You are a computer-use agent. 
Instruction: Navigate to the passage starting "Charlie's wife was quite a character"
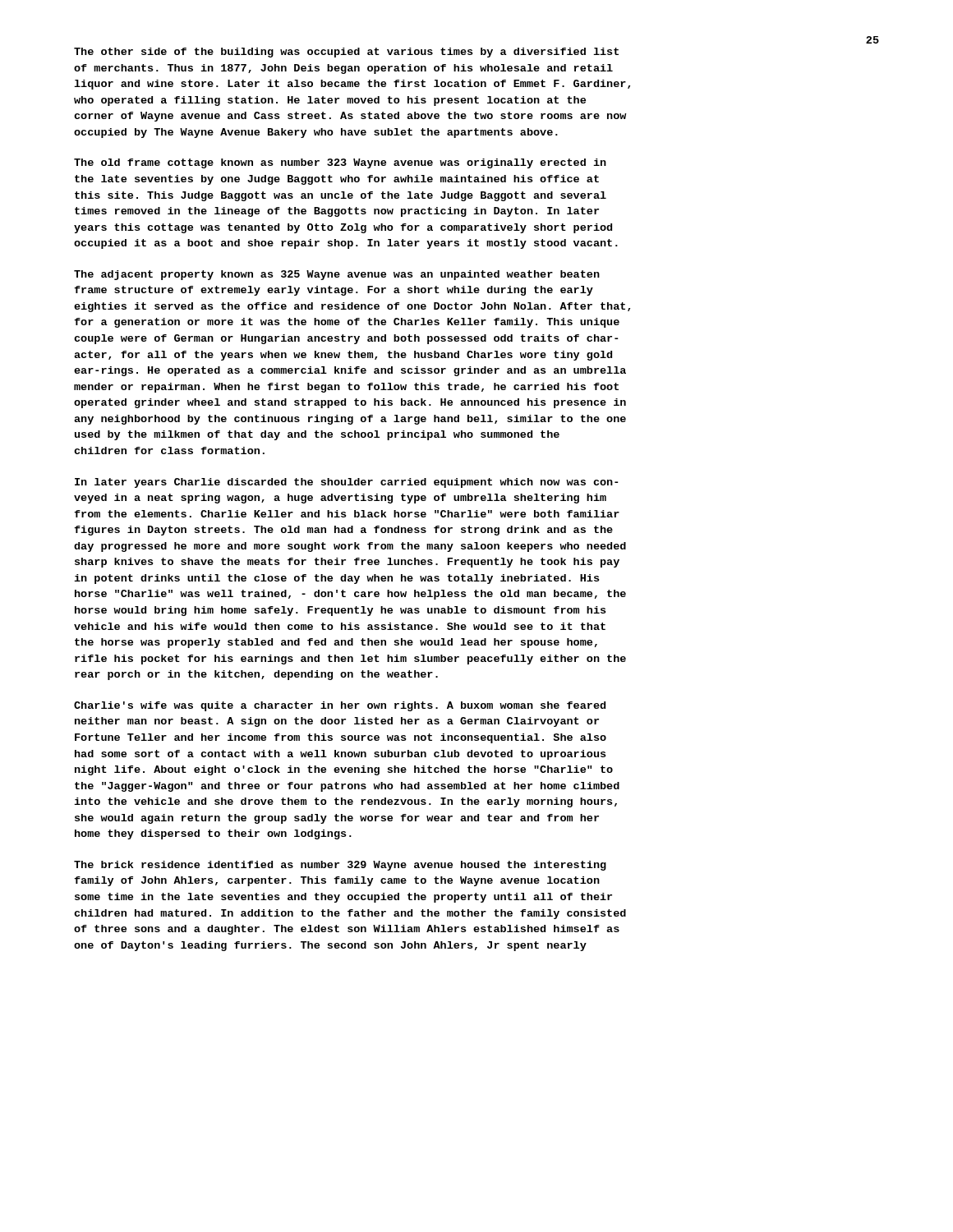(x=347, y=770)
